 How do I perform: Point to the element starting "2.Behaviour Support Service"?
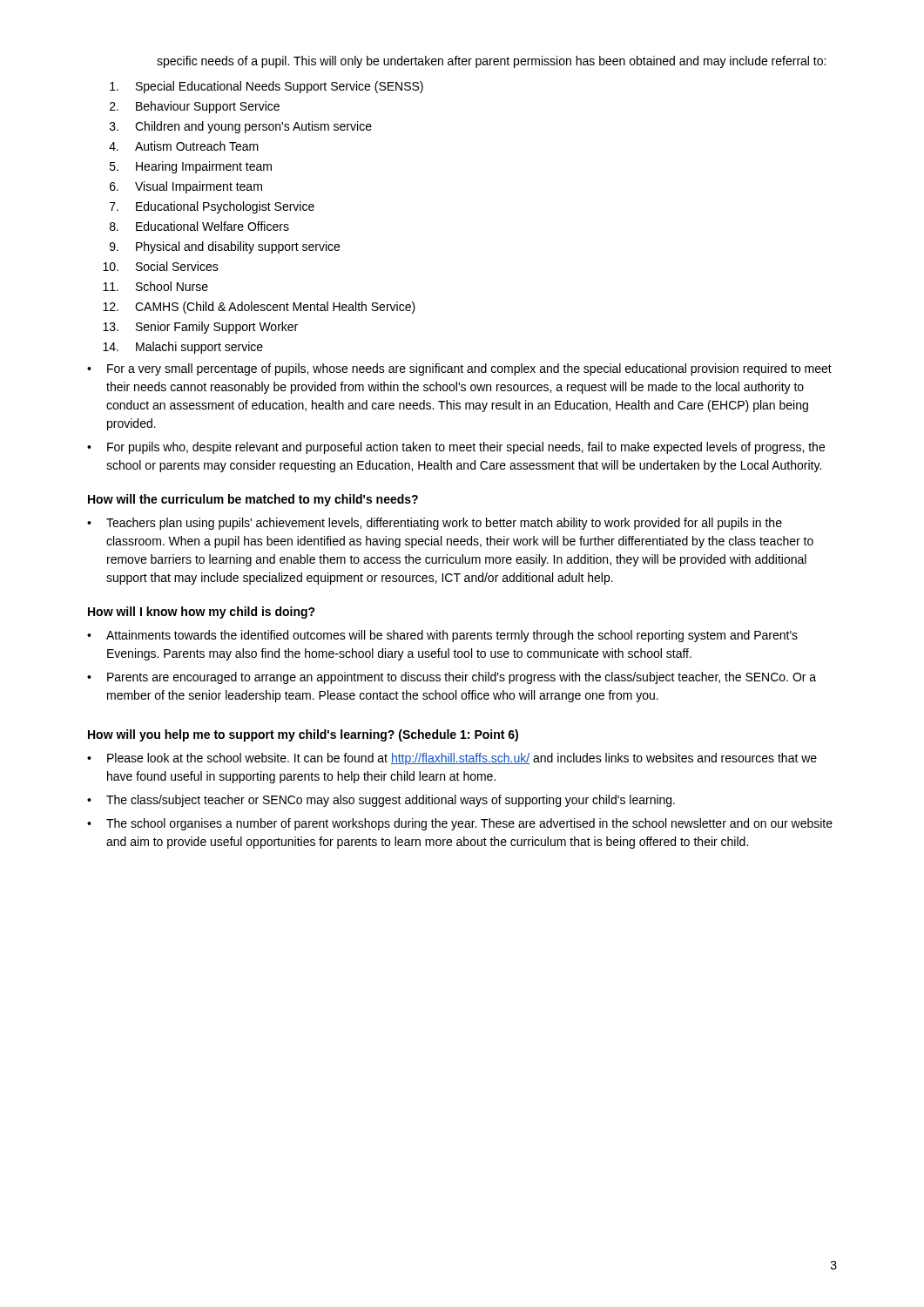[x=195, y=107]
